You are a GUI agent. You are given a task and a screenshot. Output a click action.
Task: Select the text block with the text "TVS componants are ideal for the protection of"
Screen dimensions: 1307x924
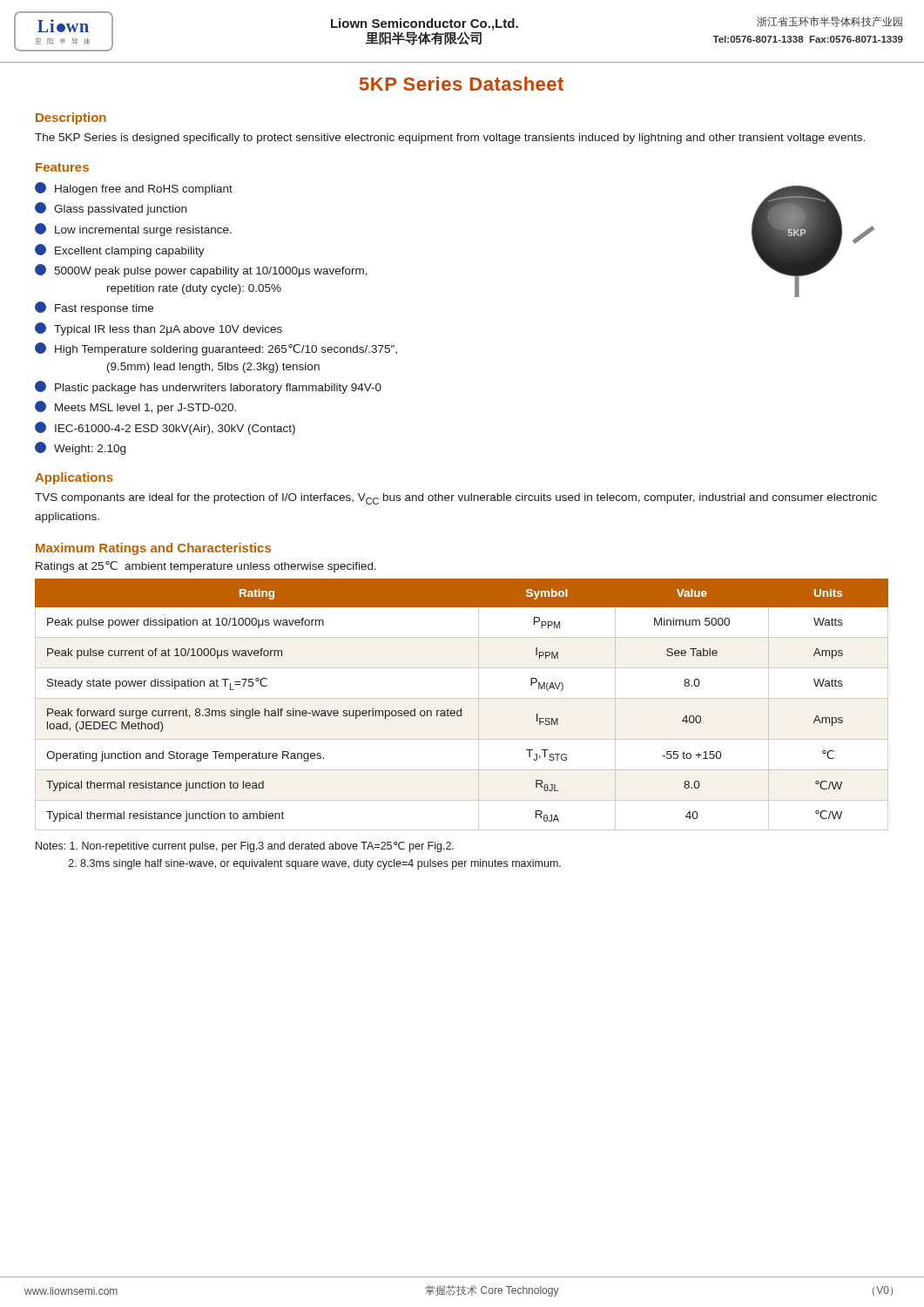coord(456,507)
